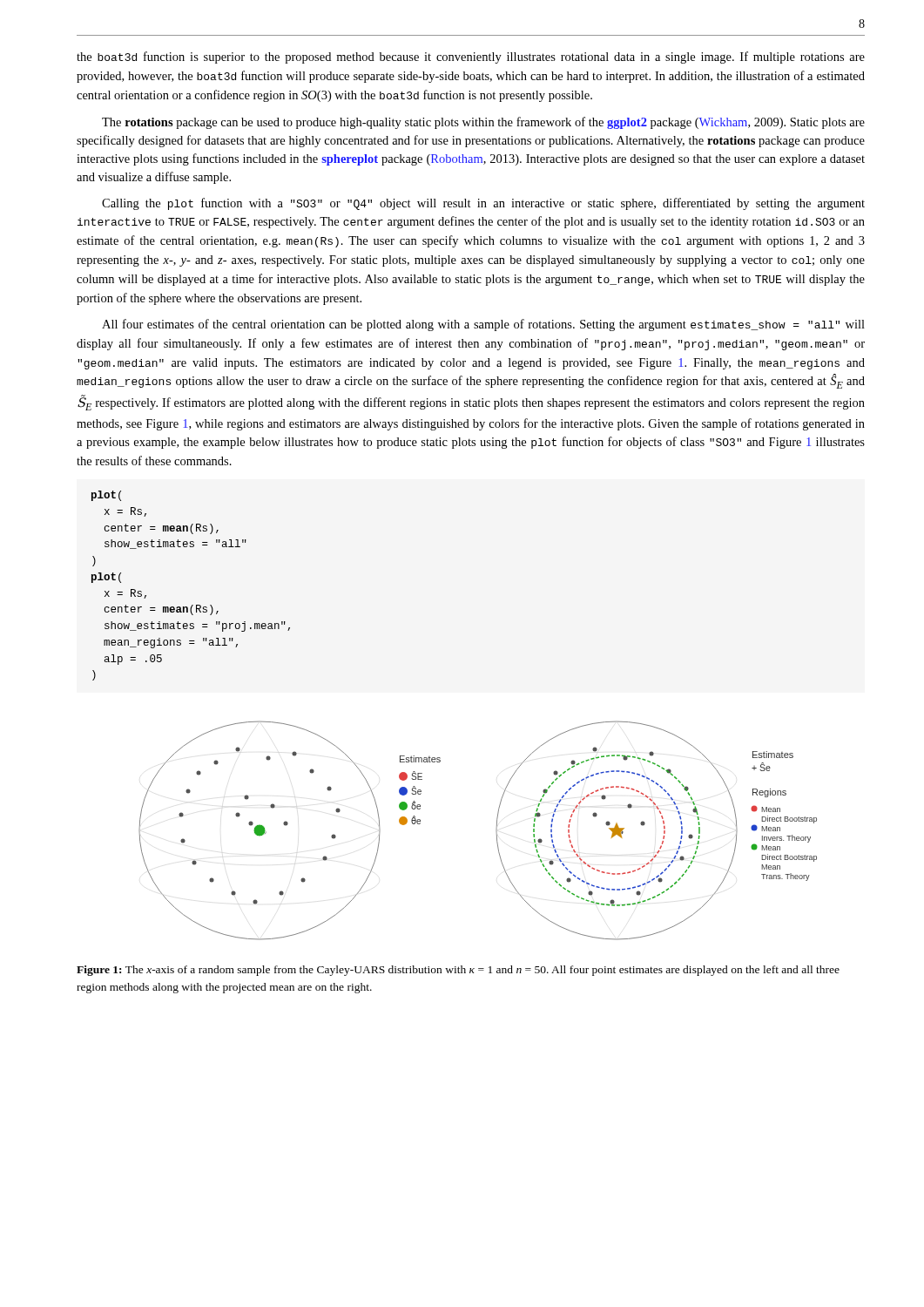Point to the block starting "plot( x = Rs, center = mean(Rs),"
The height and width of the screenshot is (1307, 924).
click(x=106, y=496)
